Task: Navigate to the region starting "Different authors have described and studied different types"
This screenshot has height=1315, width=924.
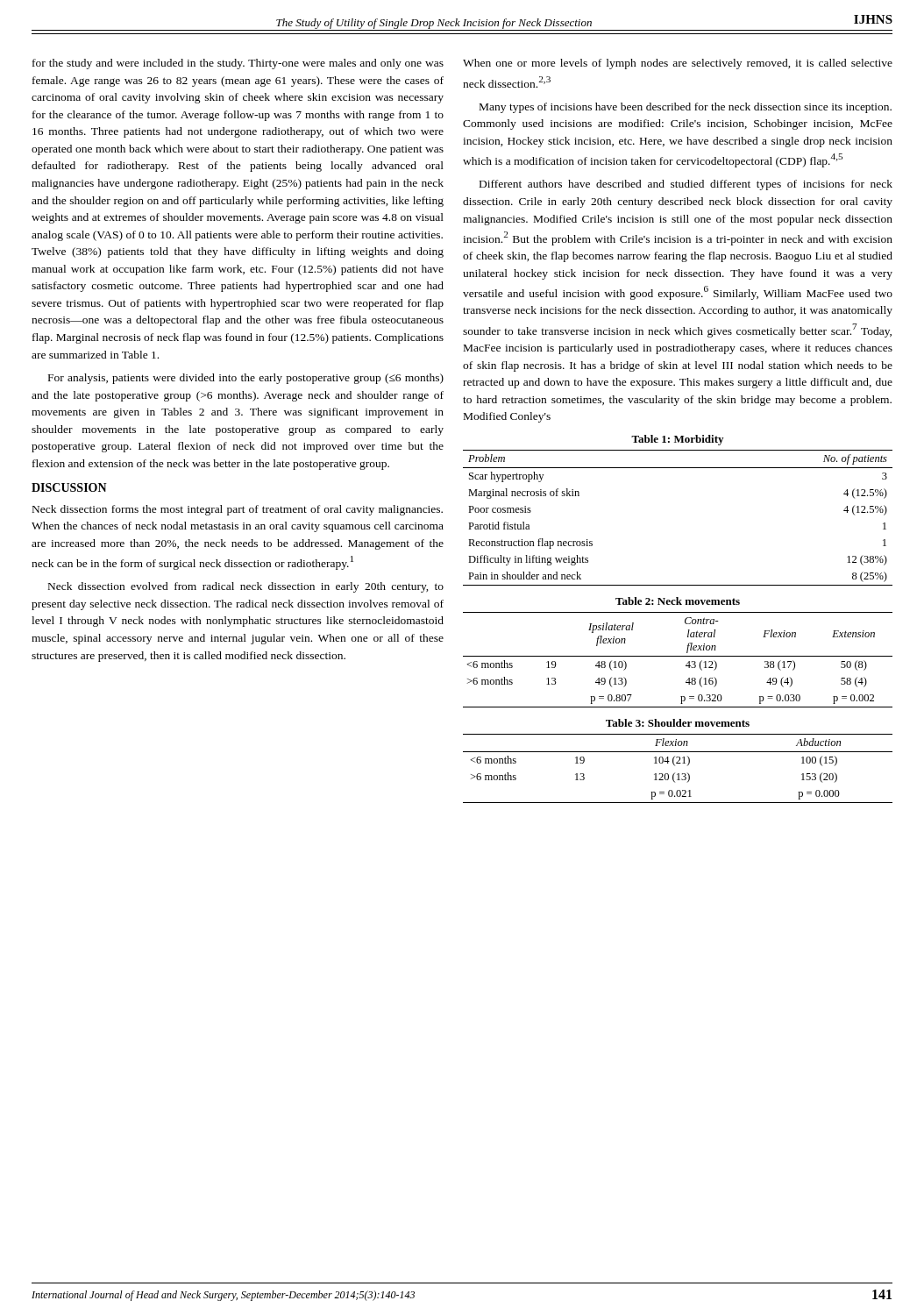Action: [x=678, y=300]
